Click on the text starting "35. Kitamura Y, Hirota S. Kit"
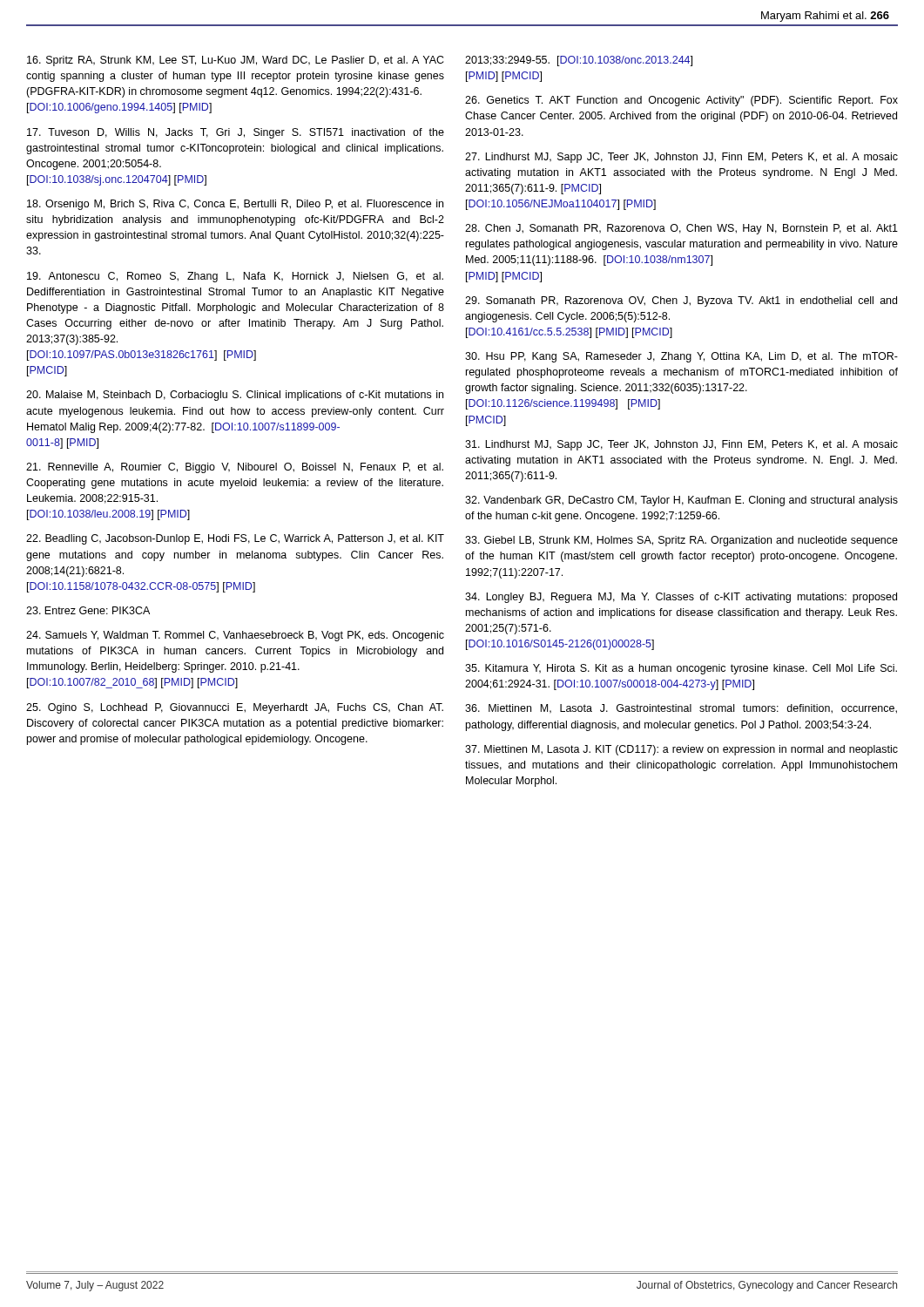 point(681,676)
